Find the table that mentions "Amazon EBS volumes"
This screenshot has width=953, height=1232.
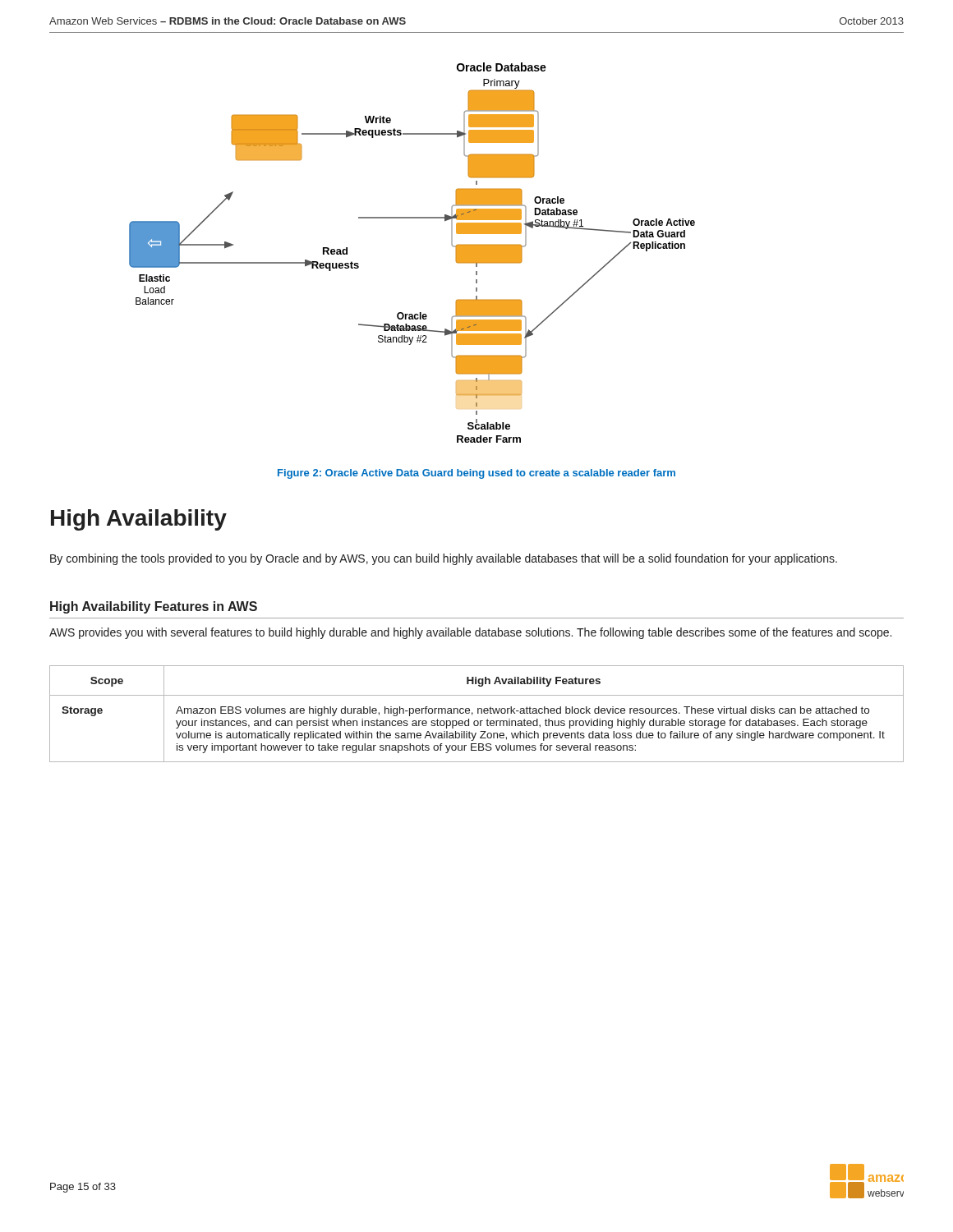point(476,714)
